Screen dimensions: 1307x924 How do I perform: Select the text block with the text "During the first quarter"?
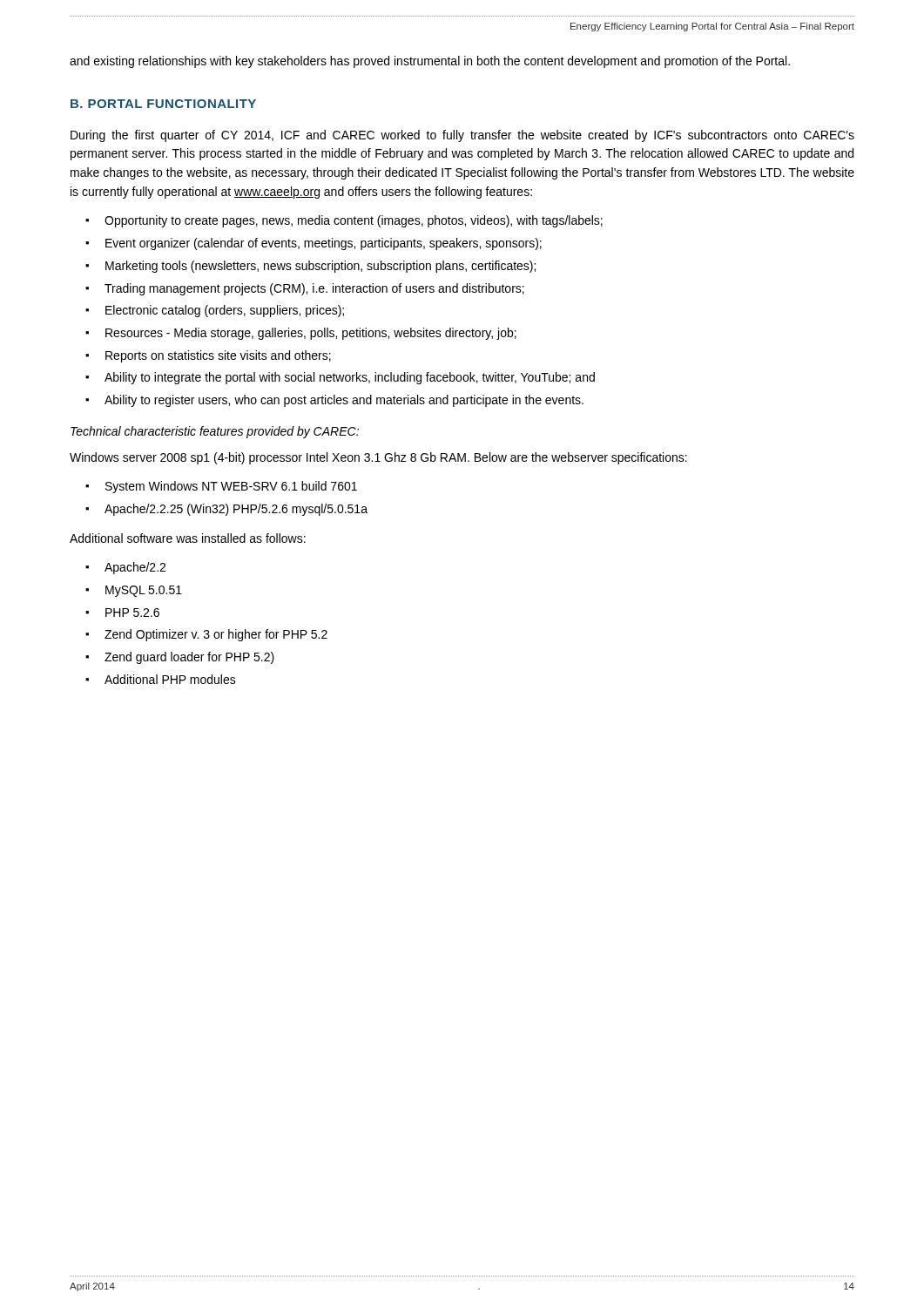click(462, 163)
